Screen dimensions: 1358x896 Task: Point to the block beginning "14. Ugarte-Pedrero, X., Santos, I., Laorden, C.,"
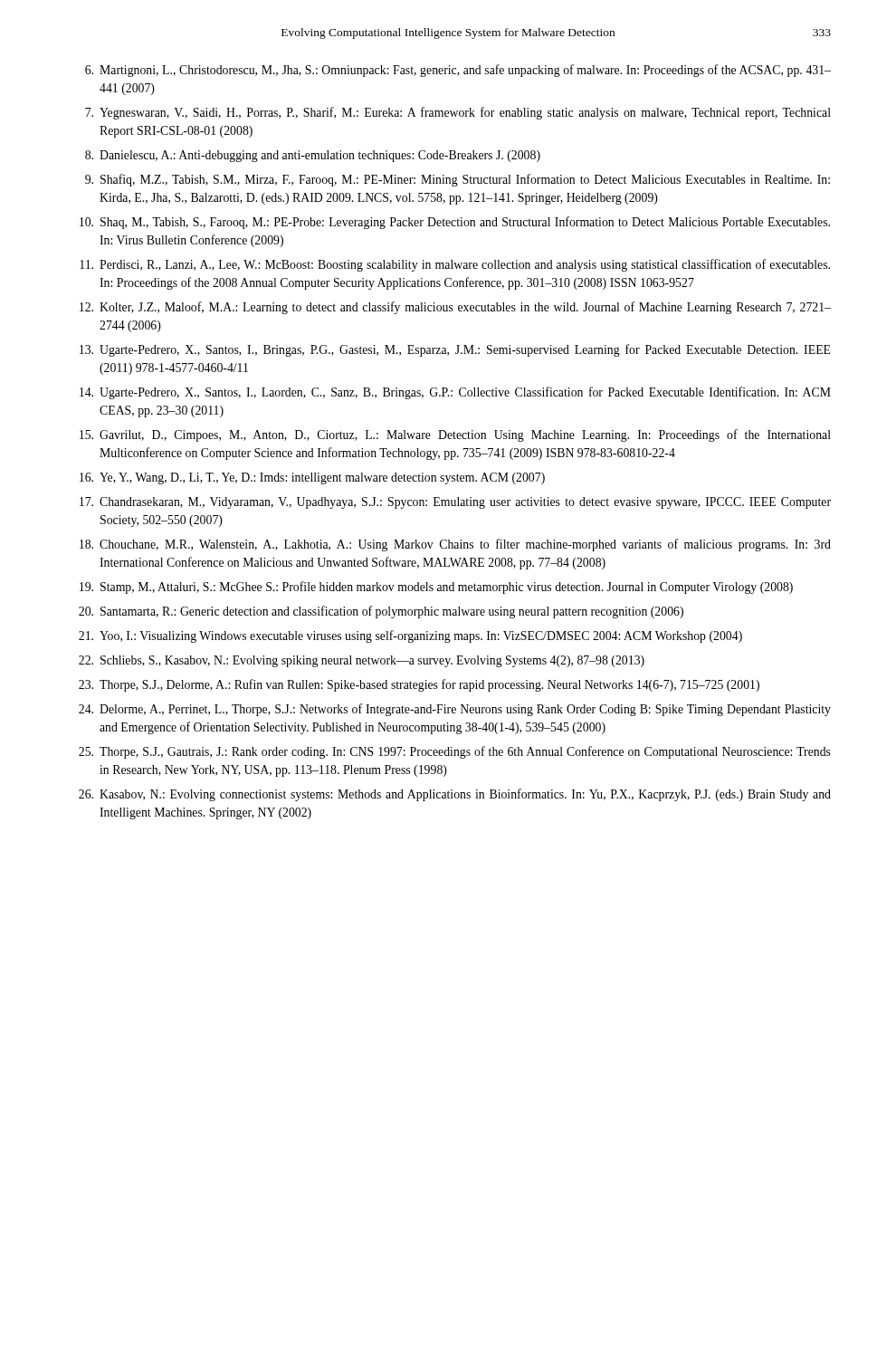448,402
